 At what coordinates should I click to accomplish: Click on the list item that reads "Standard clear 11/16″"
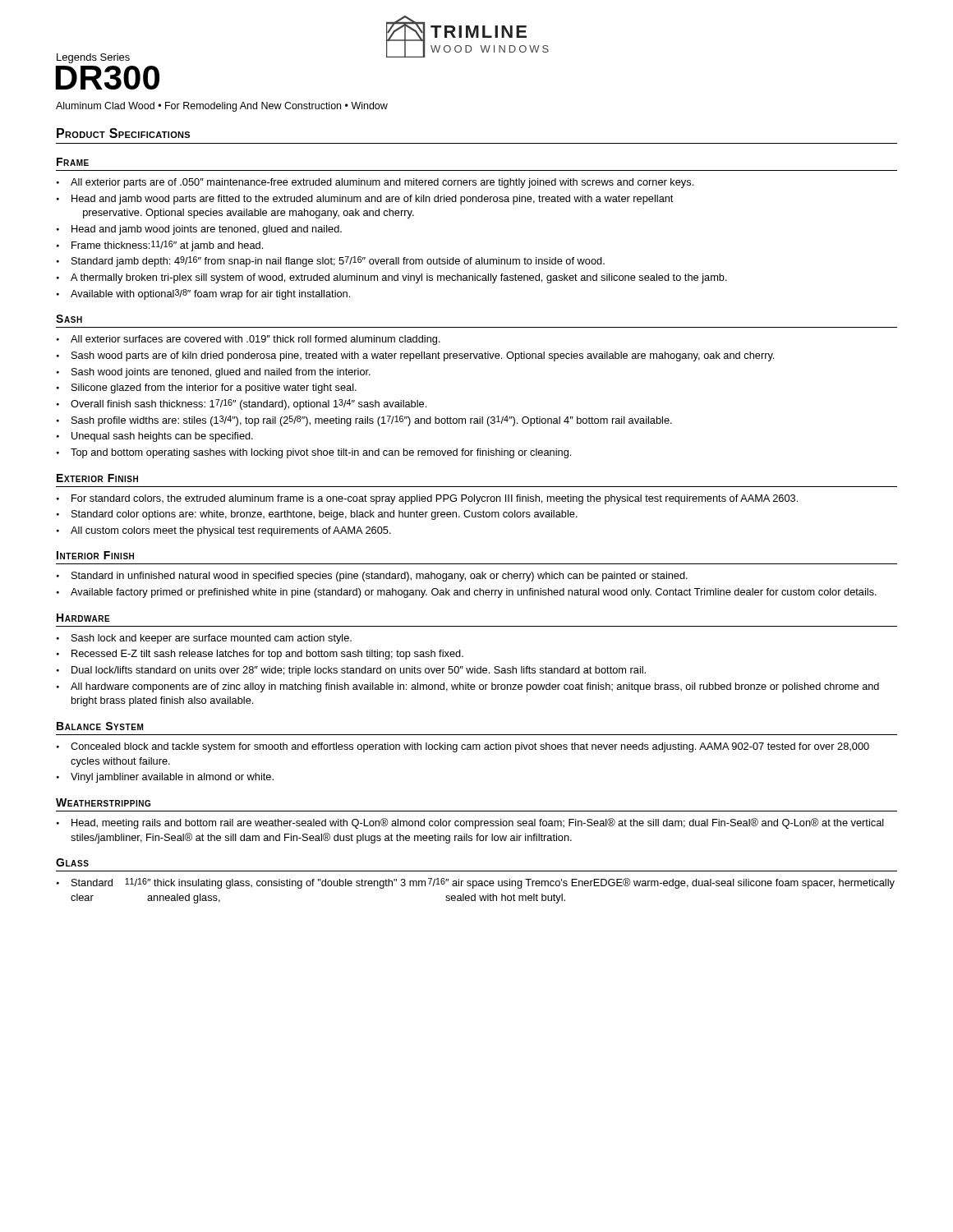(483, 890)
